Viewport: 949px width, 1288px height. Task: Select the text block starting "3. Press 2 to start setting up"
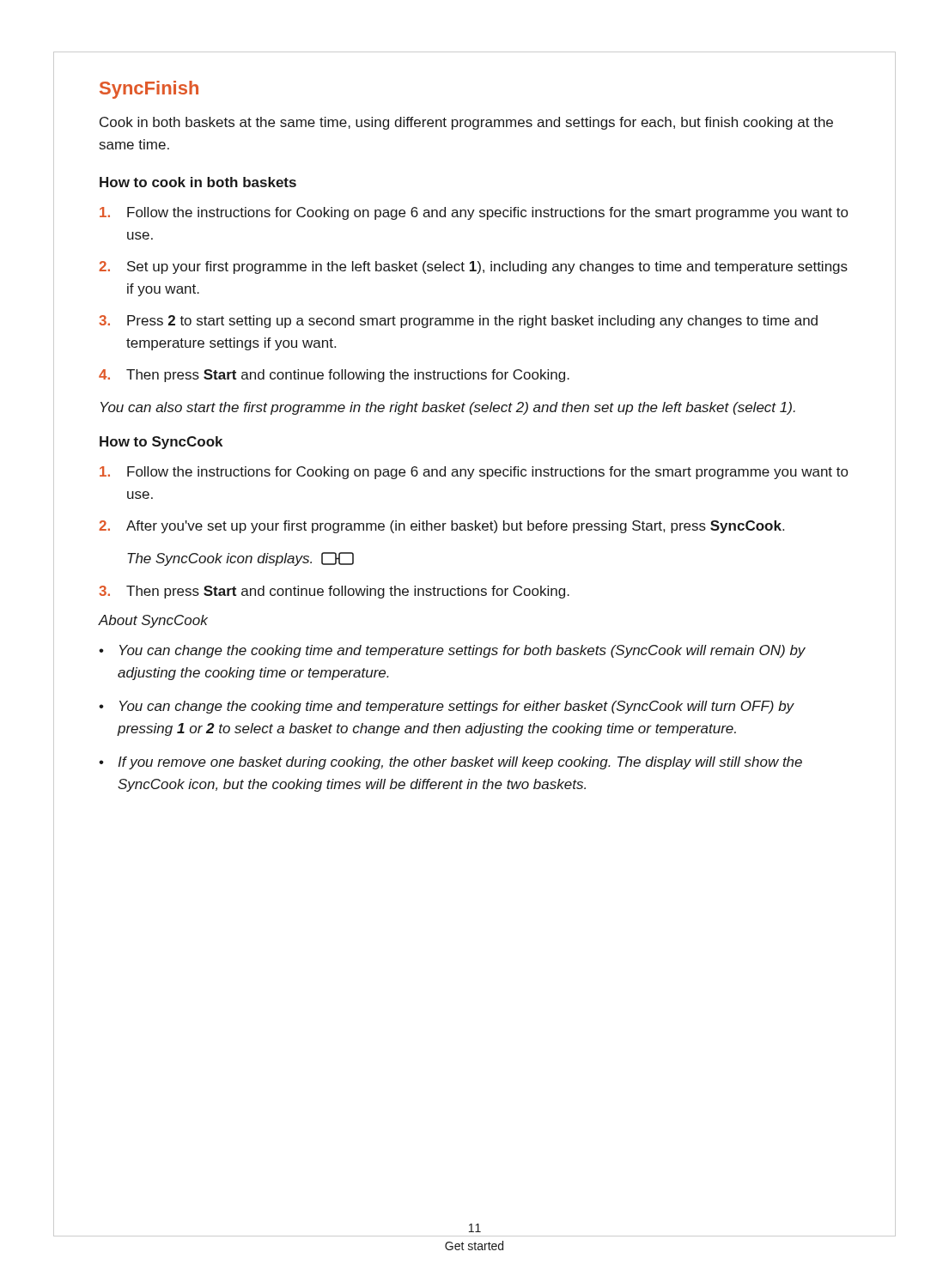point(474,332)
